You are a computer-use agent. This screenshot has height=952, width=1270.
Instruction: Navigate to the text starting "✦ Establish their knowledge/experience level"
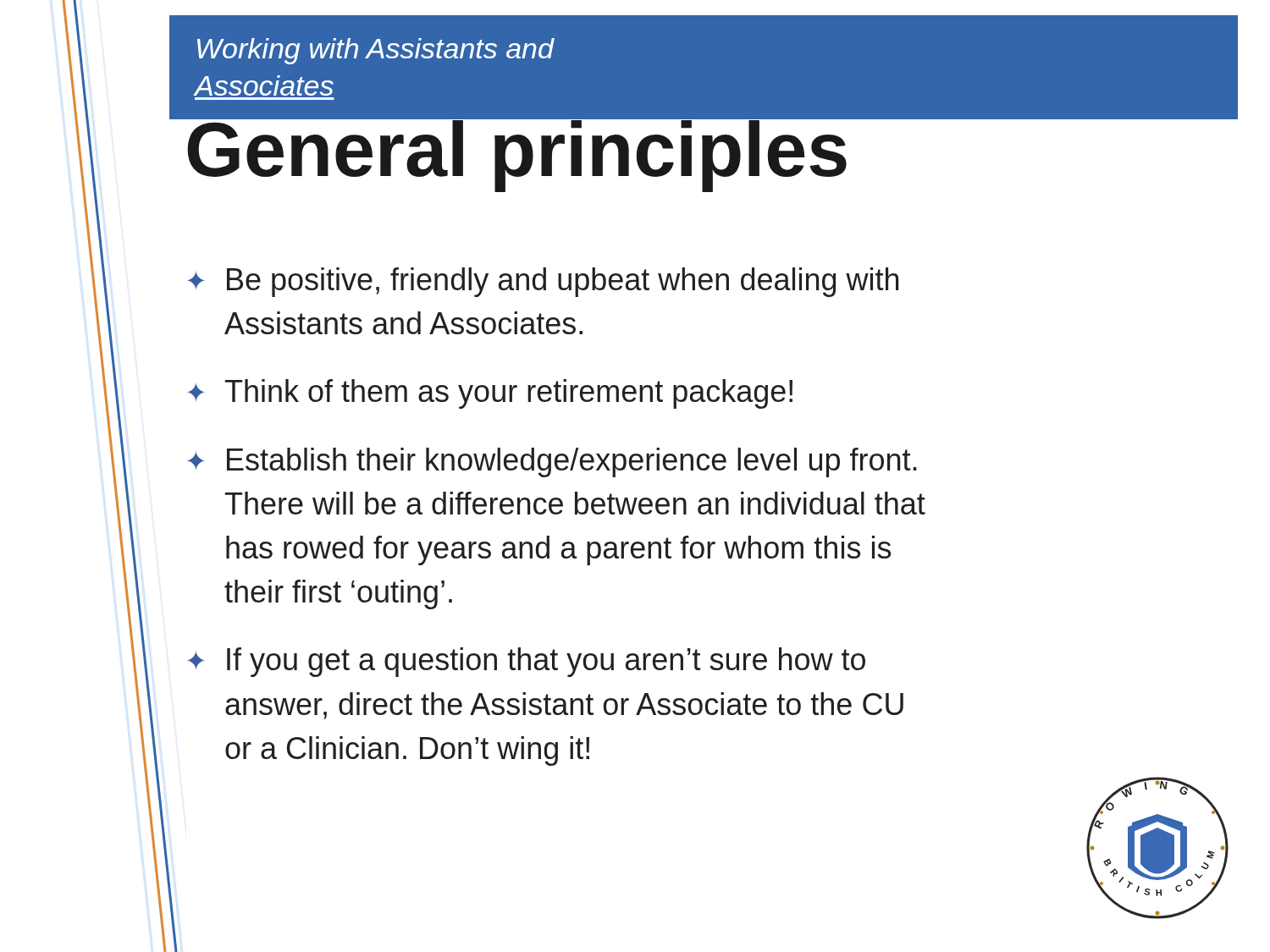tap(555, 526)
